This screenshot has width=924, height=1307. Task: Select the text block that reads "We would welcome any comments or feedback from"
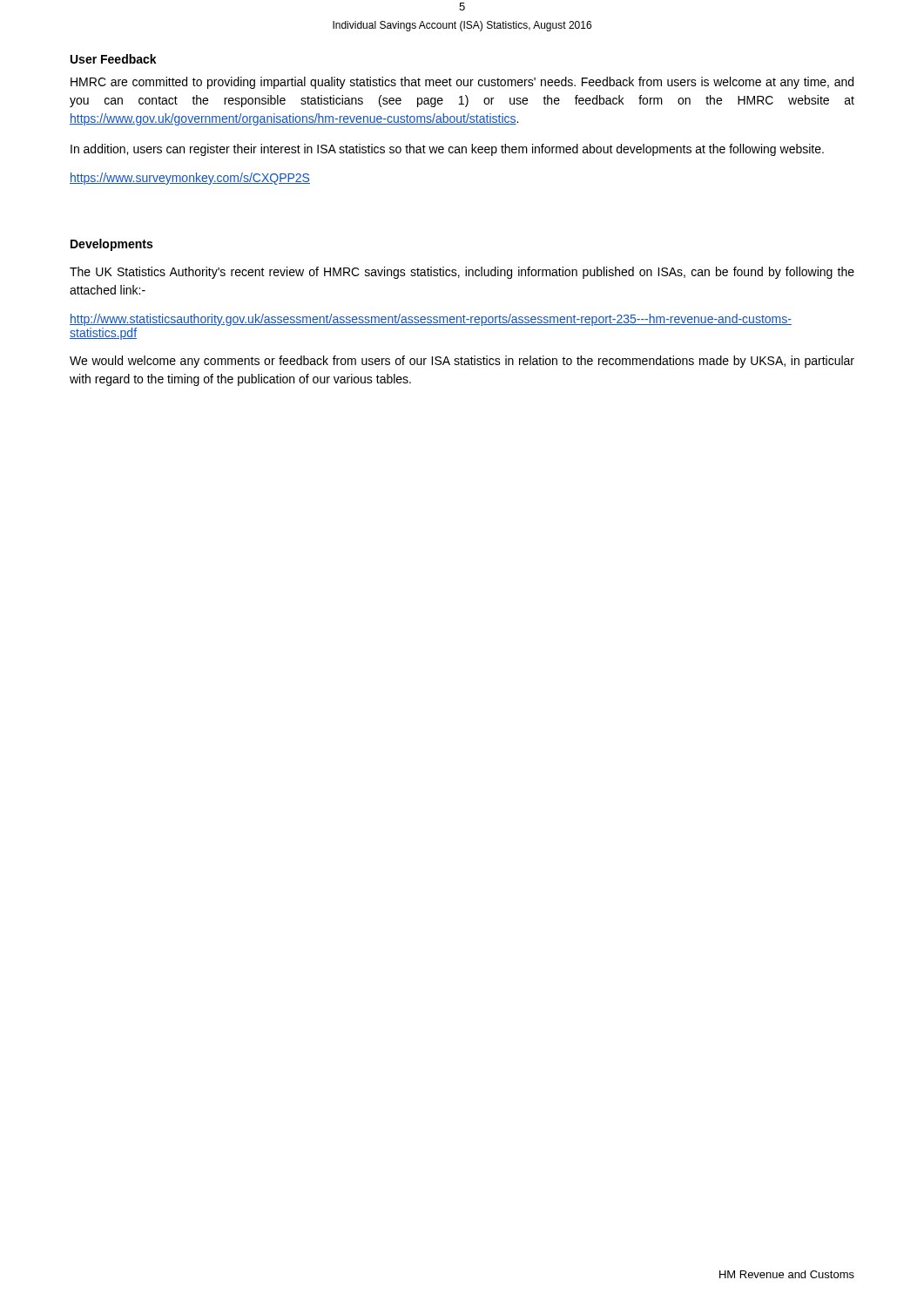coord(462,370)
